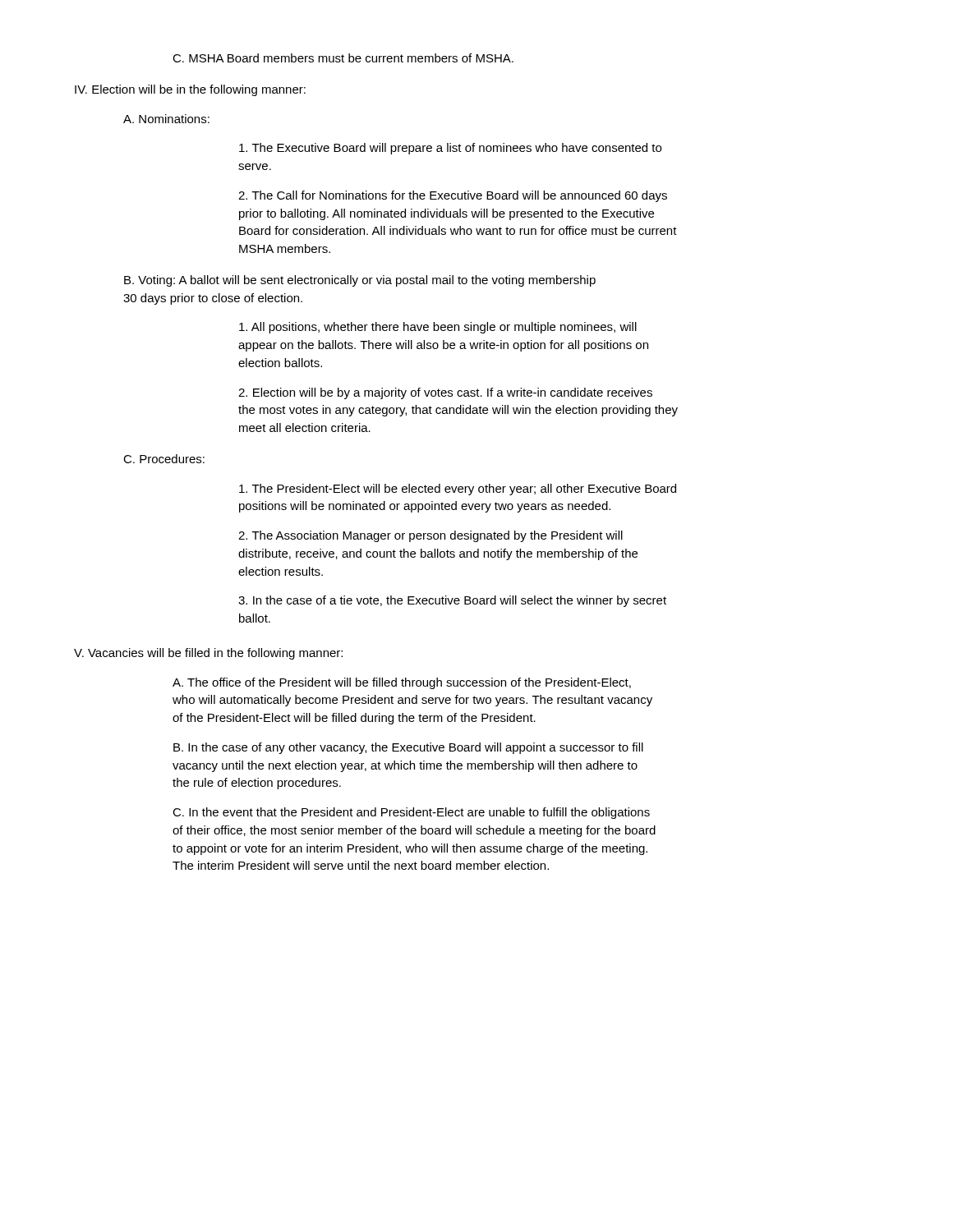The width and height of the screenshot is (953, 1232).
Task: Click where it says "IV. Election will be in the following manner:"
Action: click(190, 90)
